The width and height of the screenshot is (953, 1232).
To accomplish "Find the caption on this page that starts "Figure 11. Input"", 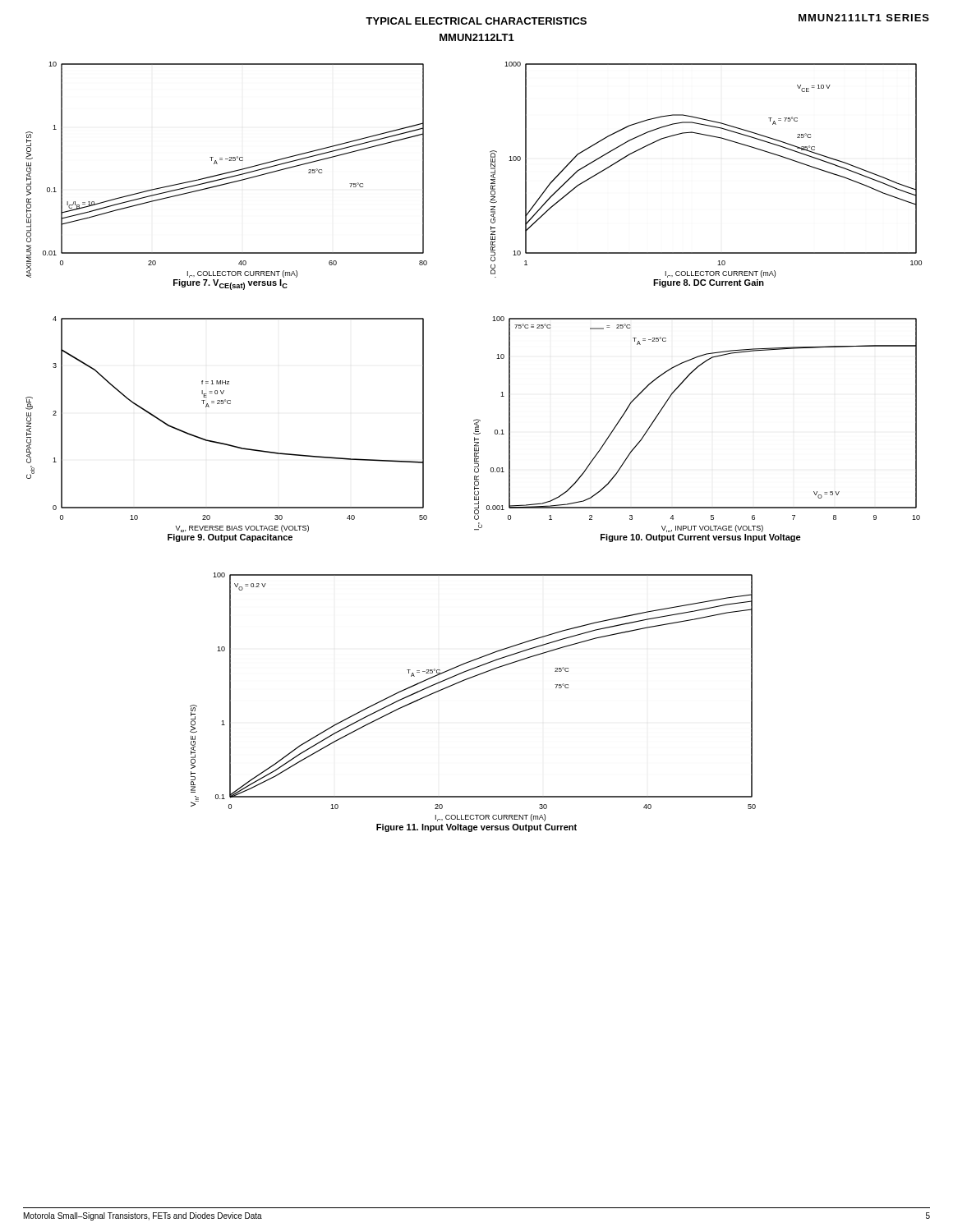I will pyautogui.click(x=476, y=827).
